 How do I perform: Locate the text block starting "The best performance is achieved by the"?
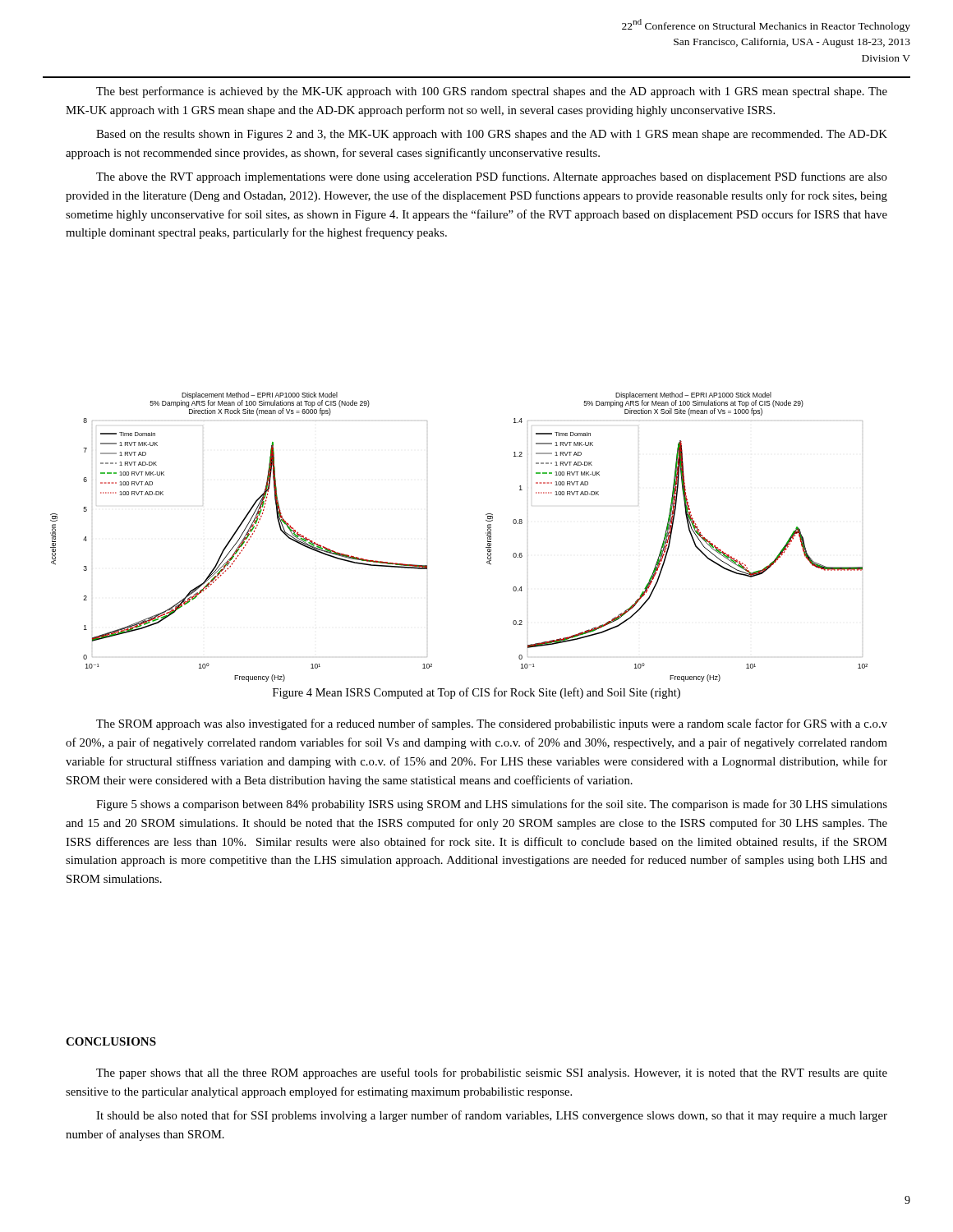tap(476, 162)
